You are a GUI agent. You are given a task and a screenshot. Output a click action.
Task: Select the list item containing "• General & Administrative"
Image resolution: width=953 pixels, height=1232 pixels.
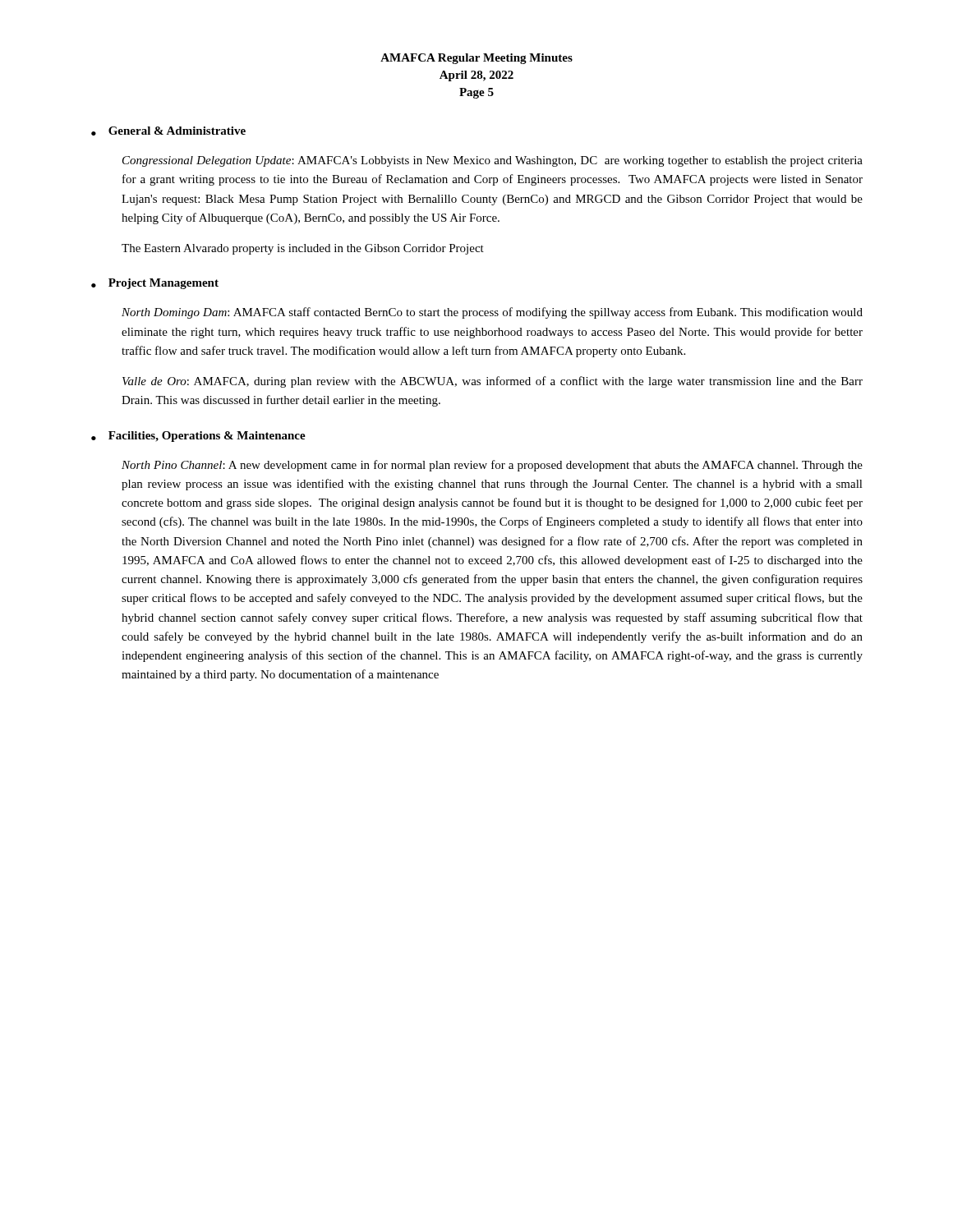(168, 133)
